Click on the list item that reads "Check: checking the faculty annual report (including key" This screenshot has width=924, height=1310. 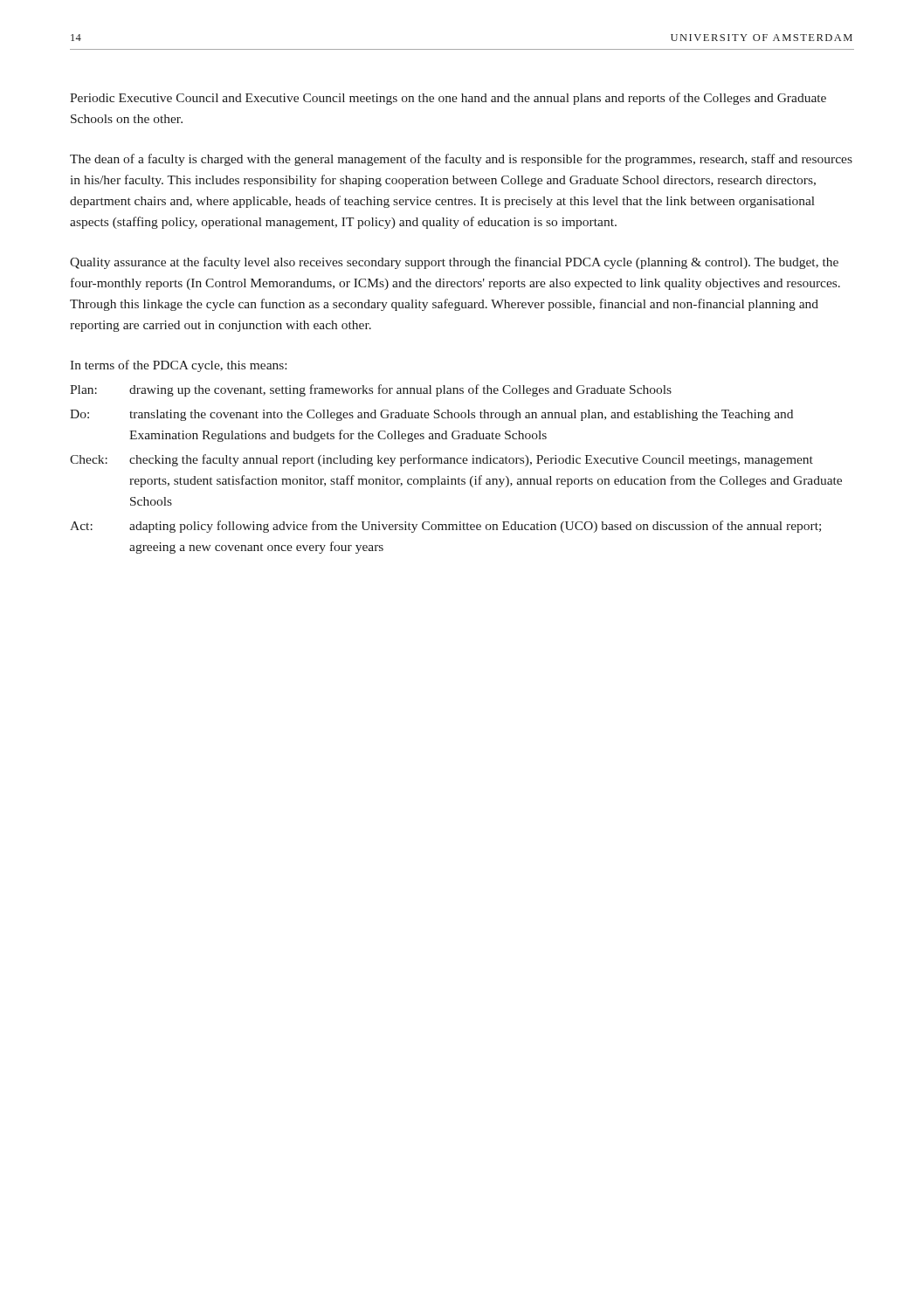point(462,481)
